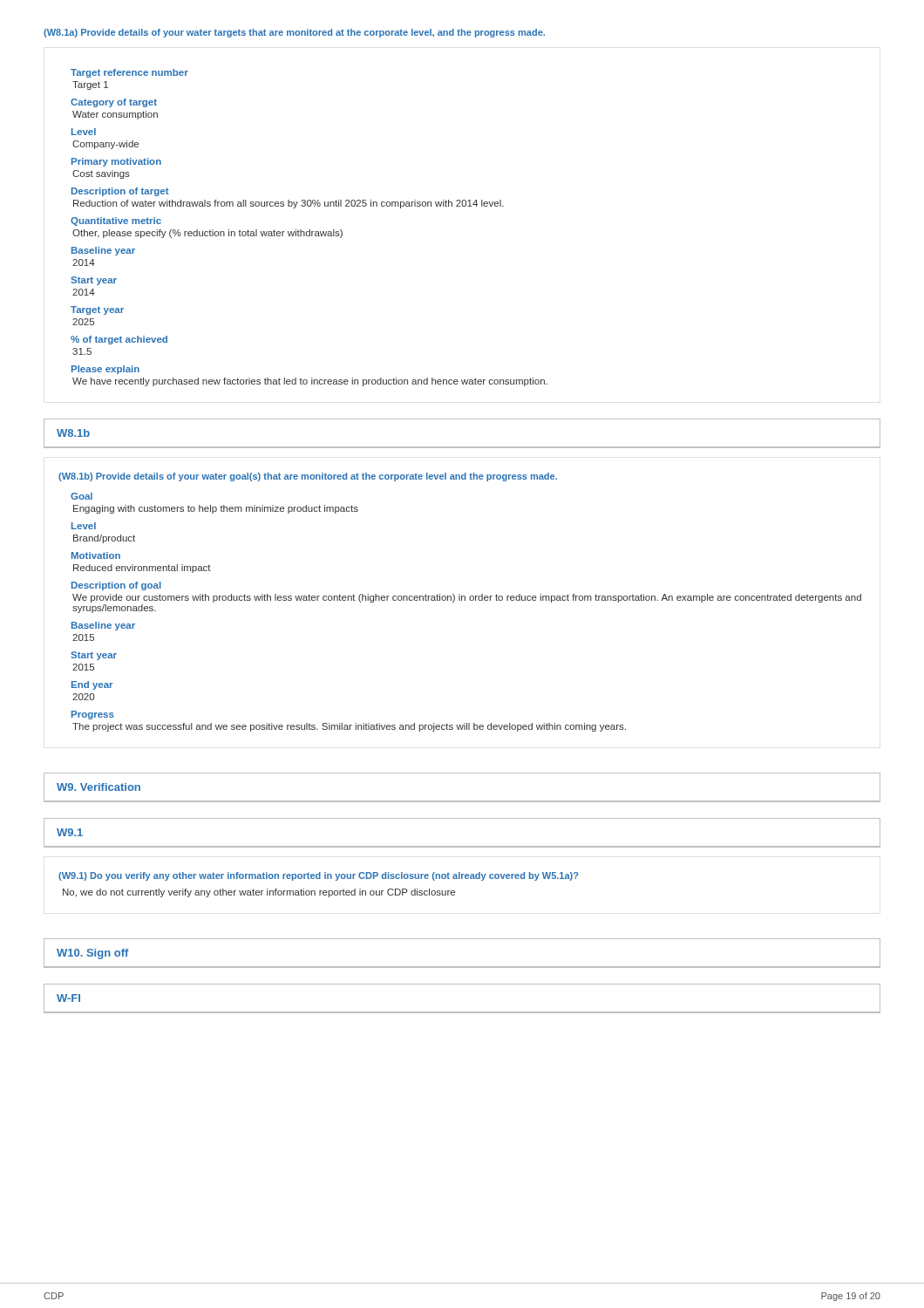Select the text containing "Cost savings"
The image size is (924, 1308).
point(101,174)
